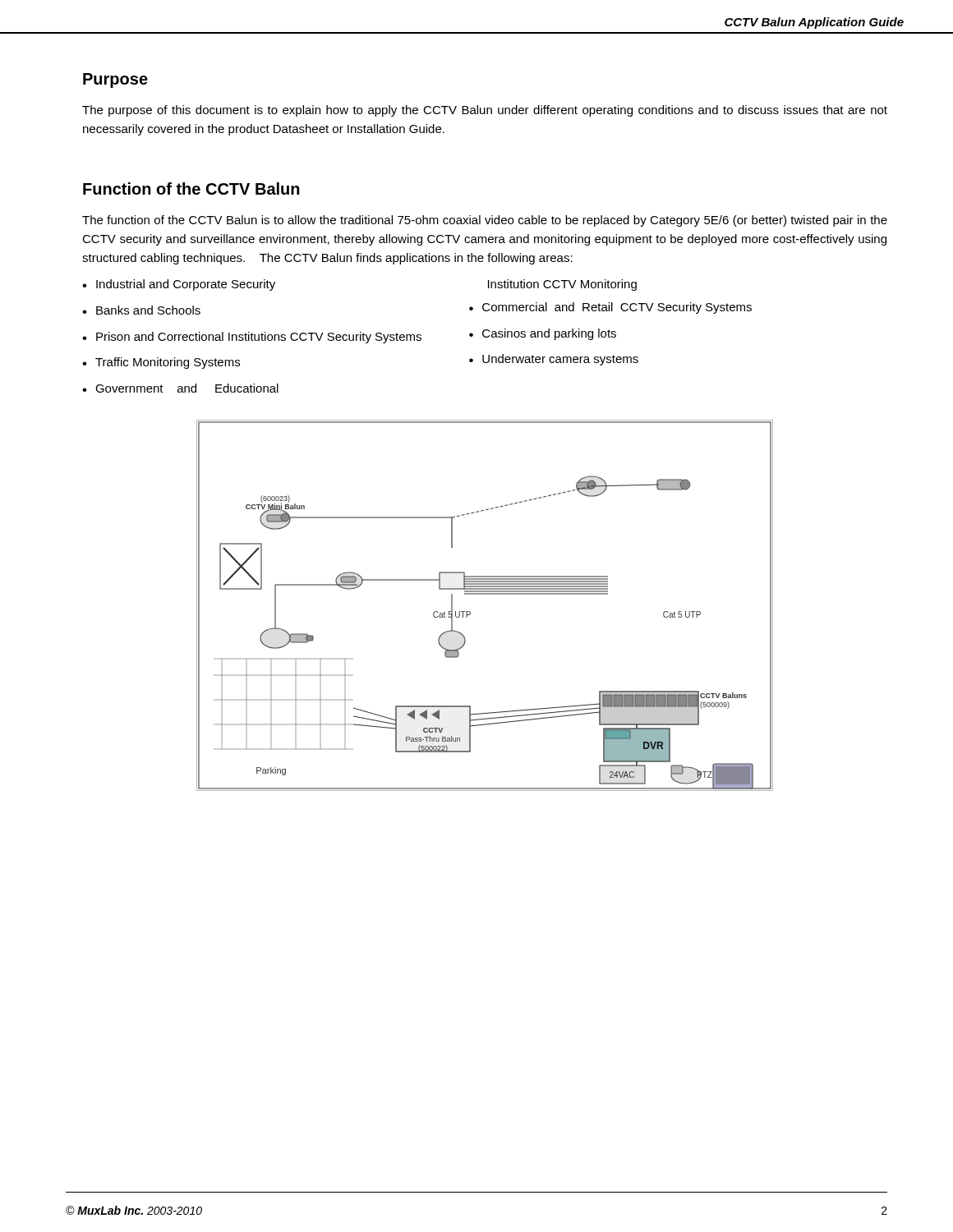The width and height of the screenshot is (953, 1232).
Task: Find the text starting "The function of the CCTV Balun is"
Action: pyautogui.click(x=485, y=238)
